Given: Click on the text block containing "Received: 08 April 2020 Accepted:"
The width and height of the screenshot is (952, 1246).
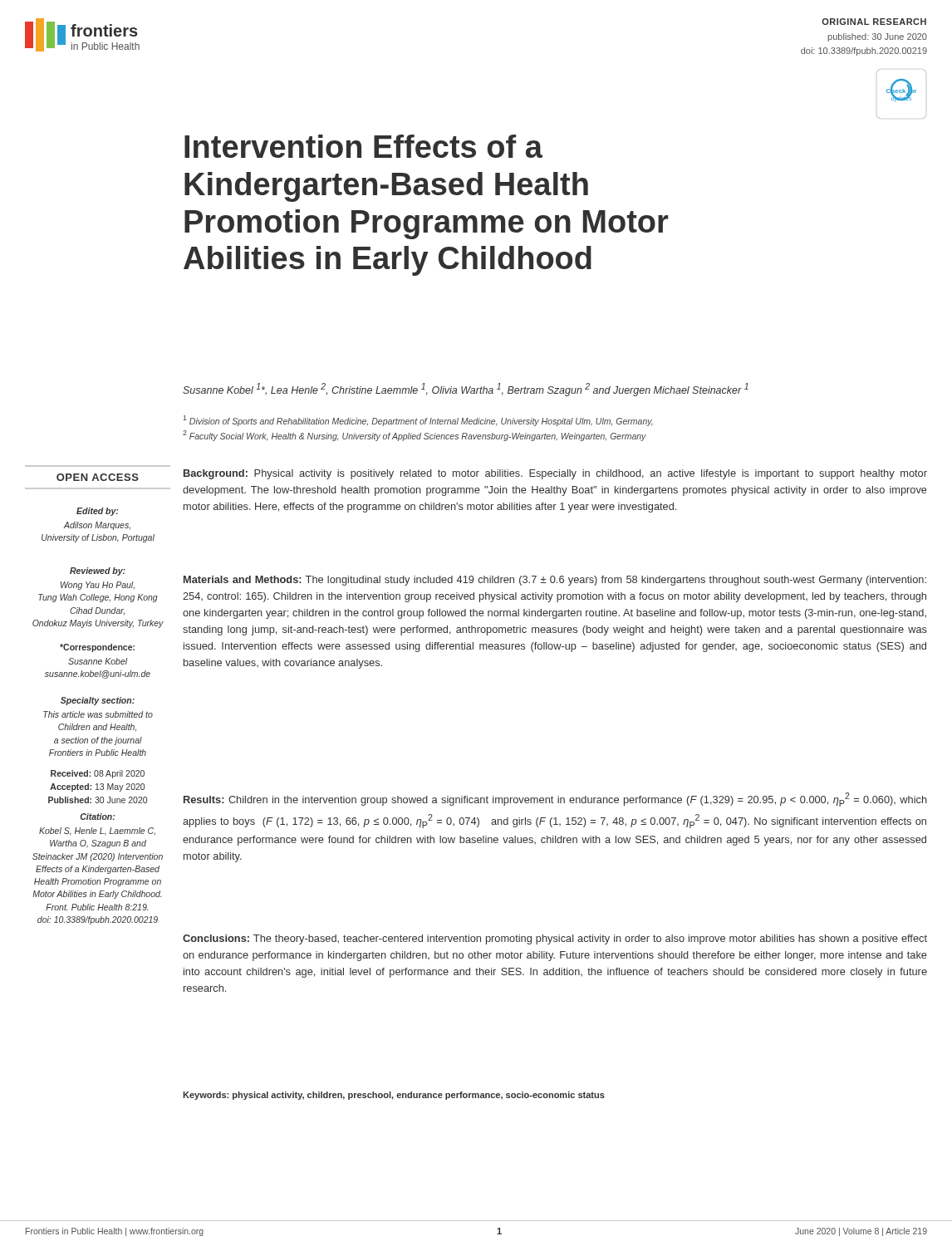Looking at the screenshot, I should tap(98, 787).
